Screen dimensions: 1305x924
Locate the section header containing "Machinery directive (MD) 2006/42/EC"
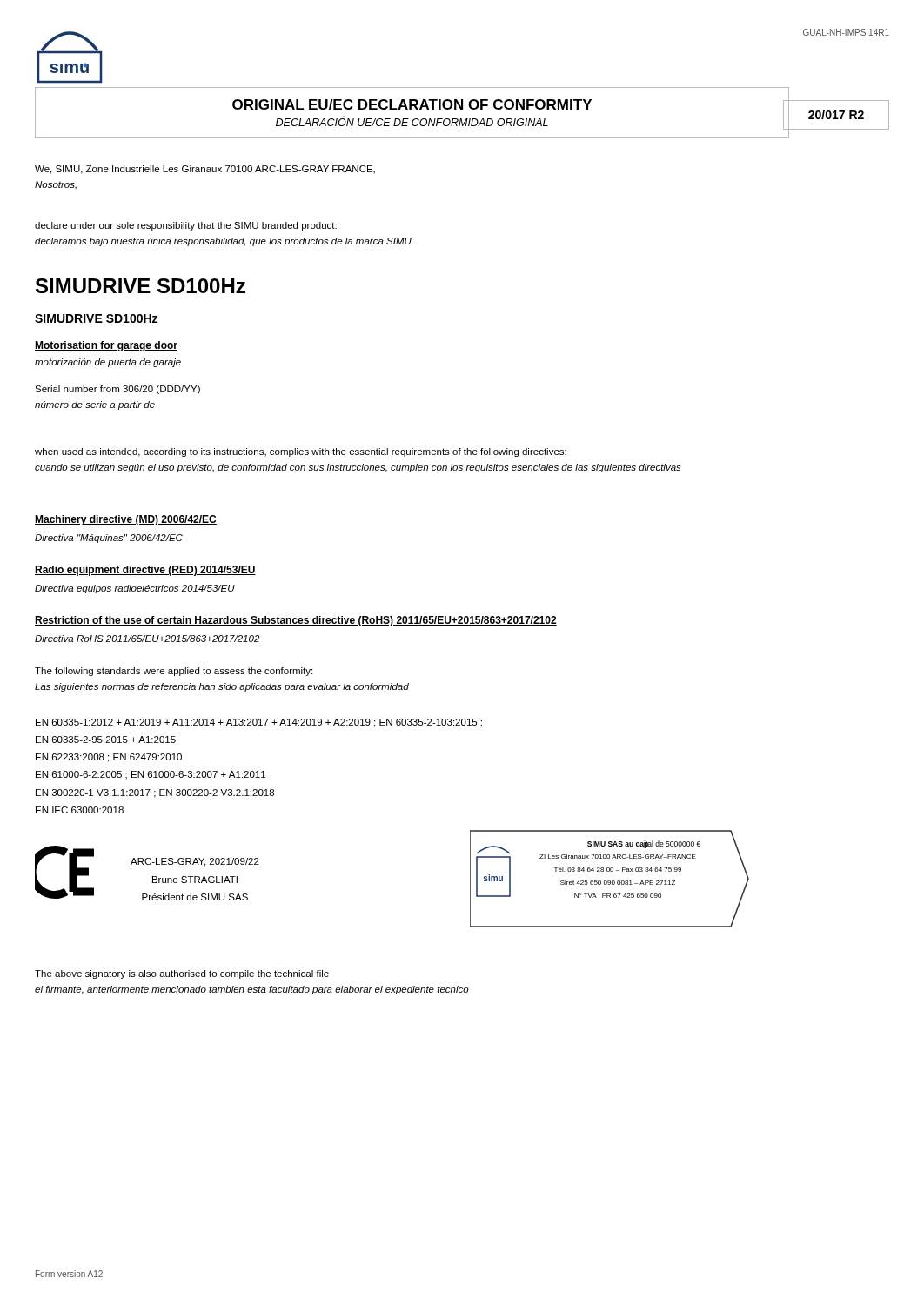point(126,519)
